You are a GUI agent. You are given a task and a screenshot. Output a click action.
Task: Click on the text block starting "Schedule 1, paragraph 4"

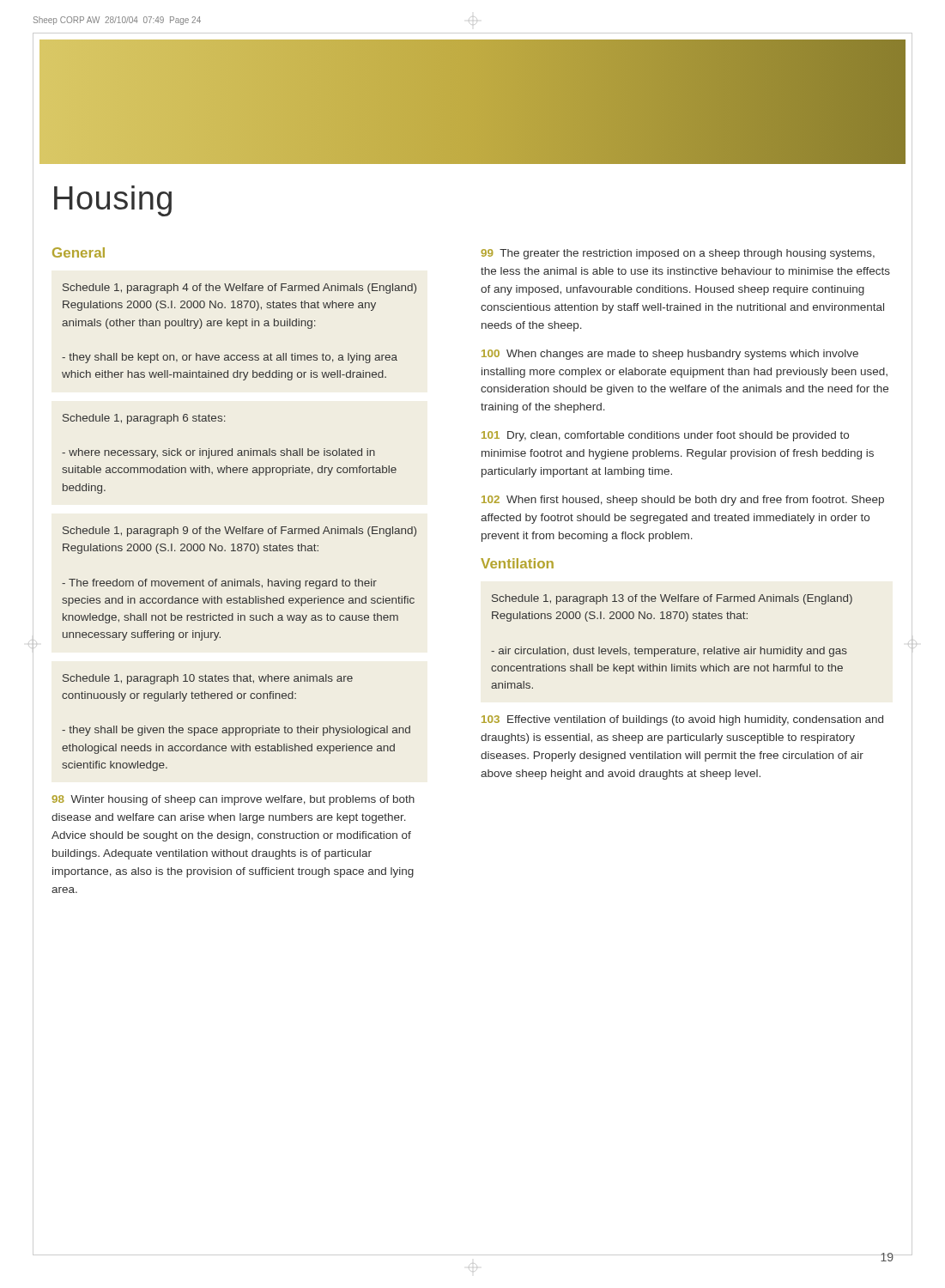(239, 331)
